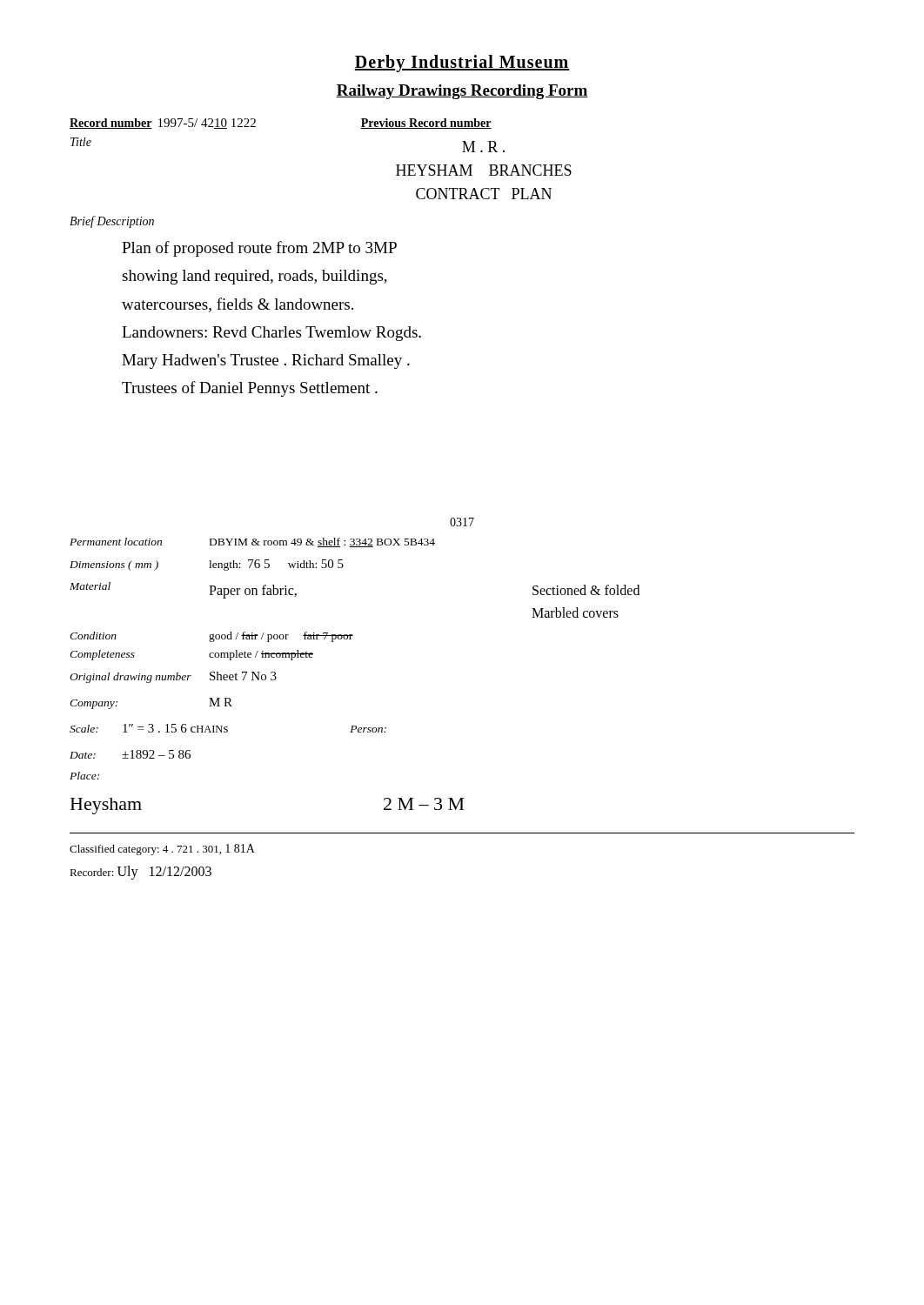Find the text block with the text "Condition good / fair / poor"

click(x=211, y=636)
